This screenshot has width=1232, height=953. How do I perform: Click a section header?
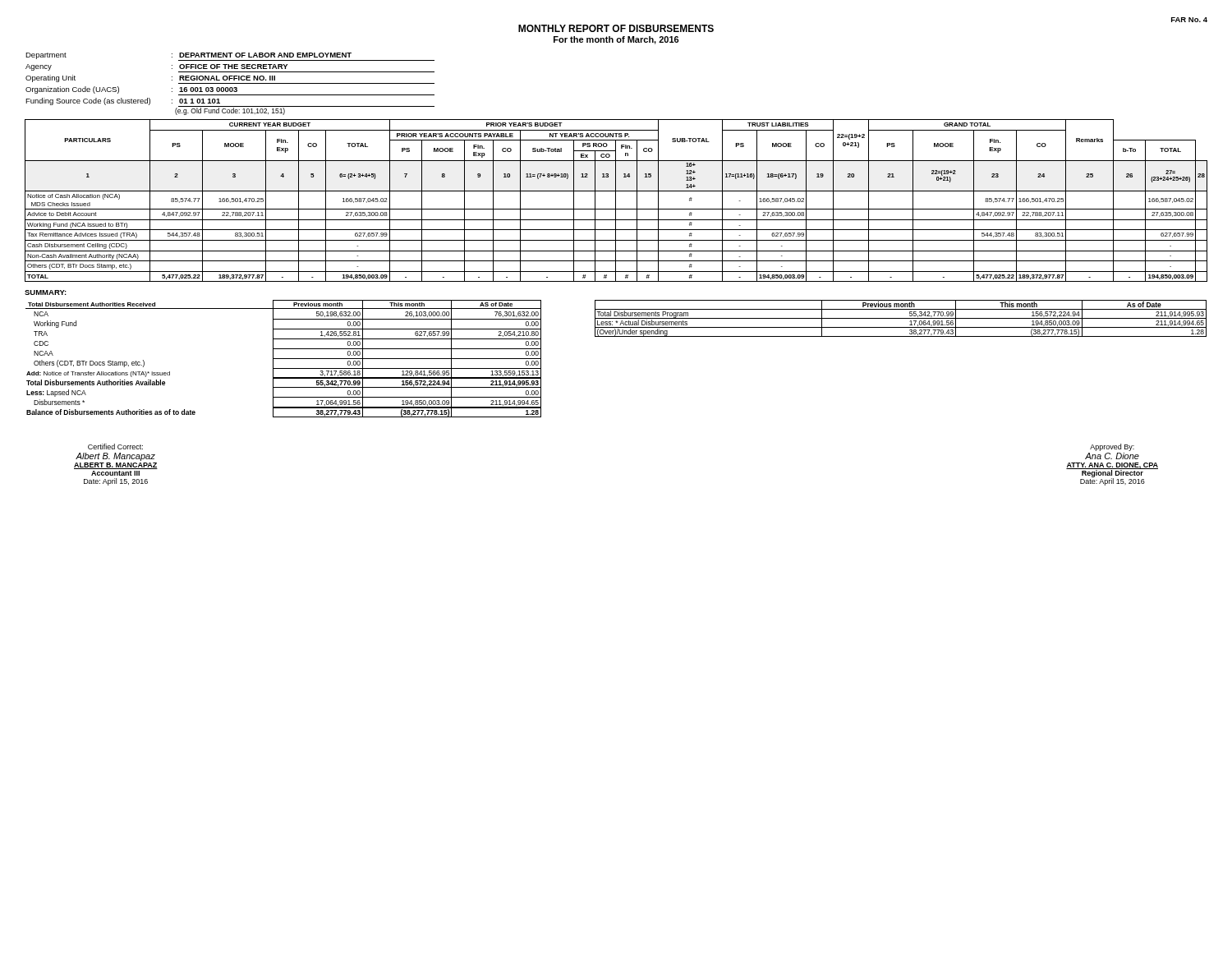point(46,292)
